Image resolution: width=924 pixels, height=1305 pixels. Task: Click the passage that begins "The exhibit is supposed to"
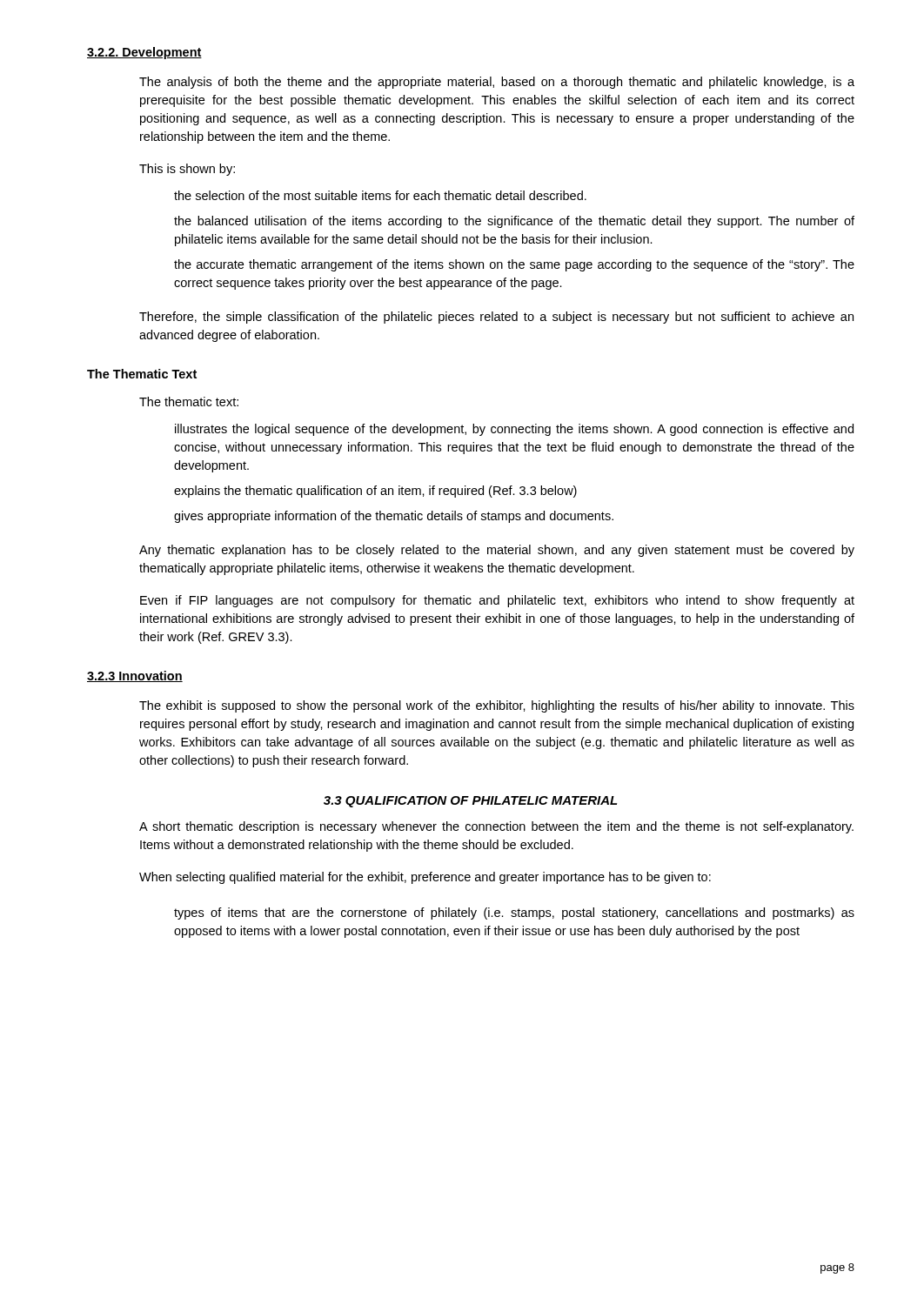click(x=497, y=733)
